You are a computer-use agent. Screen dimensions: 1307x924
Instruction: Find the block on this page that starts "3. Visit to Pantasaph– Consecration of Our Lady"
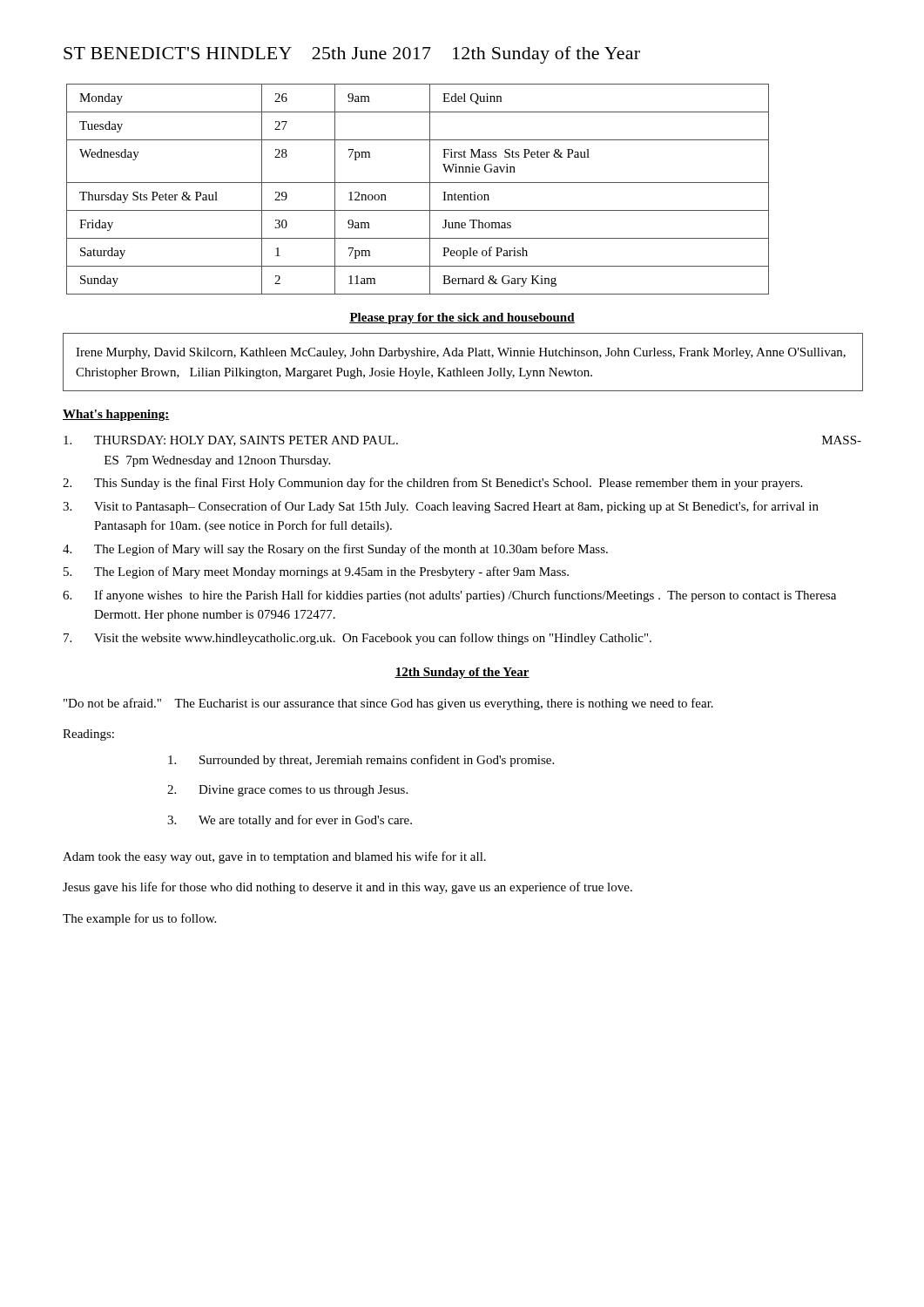(462, 516)
